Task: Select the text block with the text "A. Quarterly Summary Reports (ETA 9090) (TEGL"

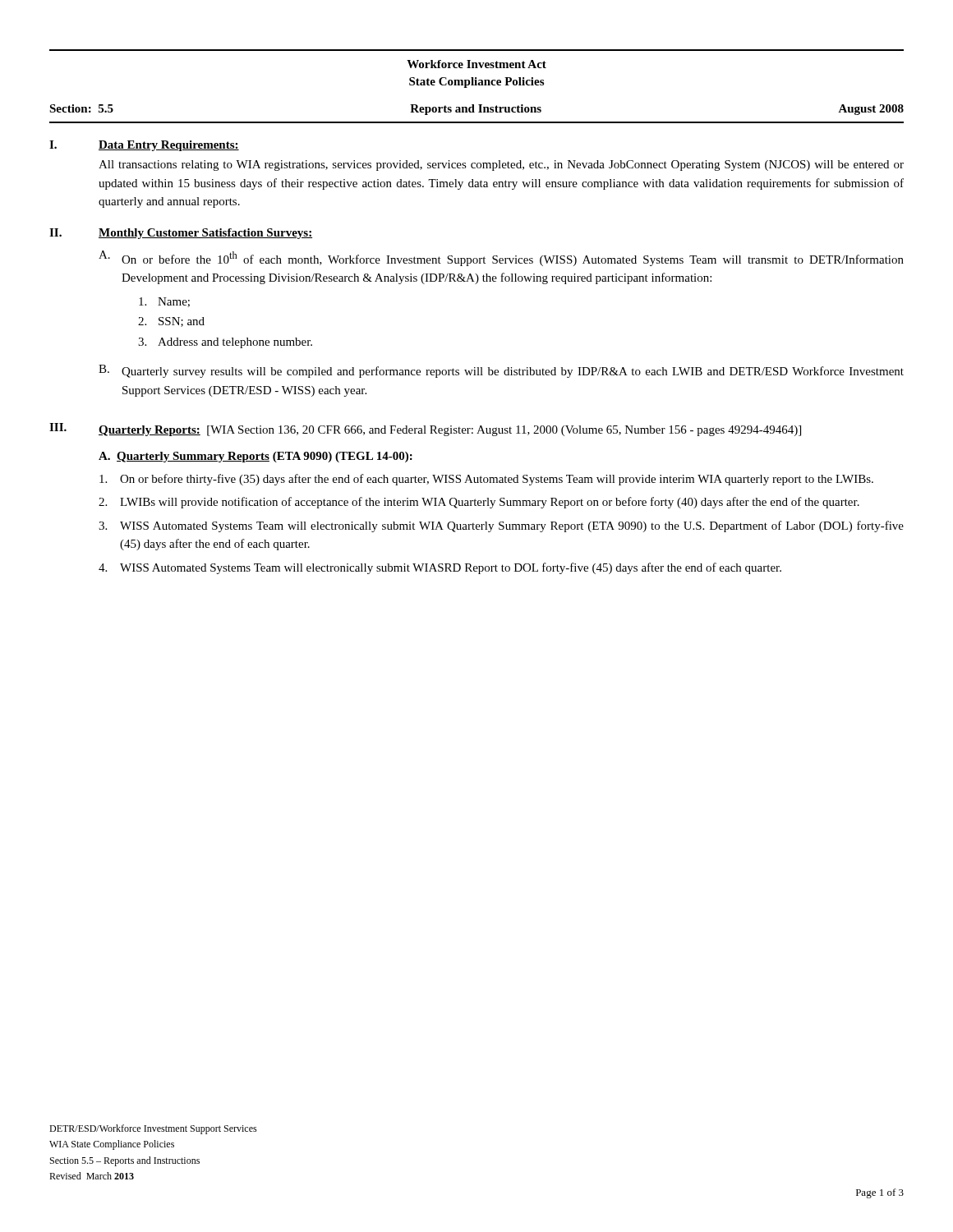Action: pos(256,455)
